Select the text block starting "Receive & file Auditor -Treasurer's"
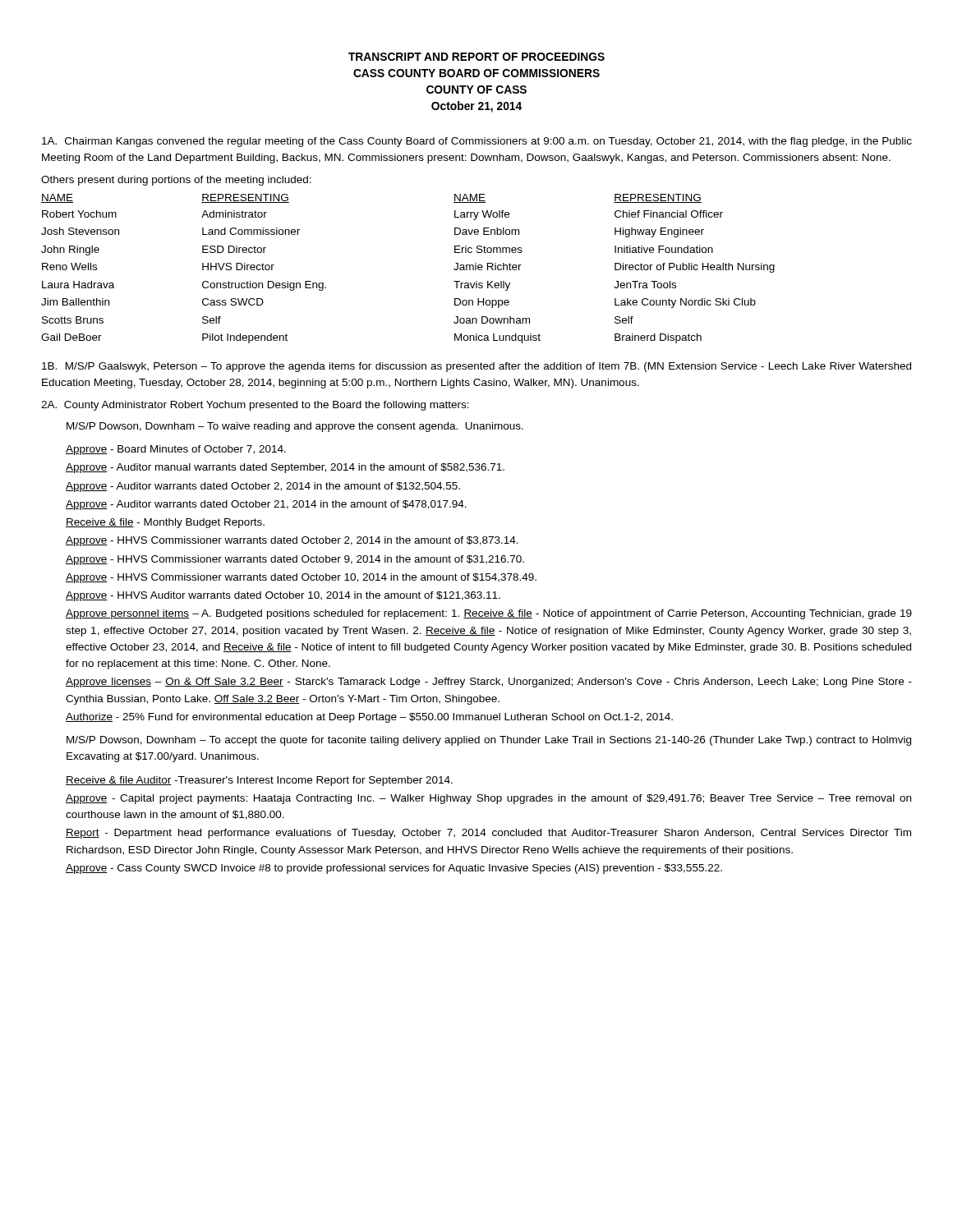The image size is (953, 1232). (x=260, y=779)
